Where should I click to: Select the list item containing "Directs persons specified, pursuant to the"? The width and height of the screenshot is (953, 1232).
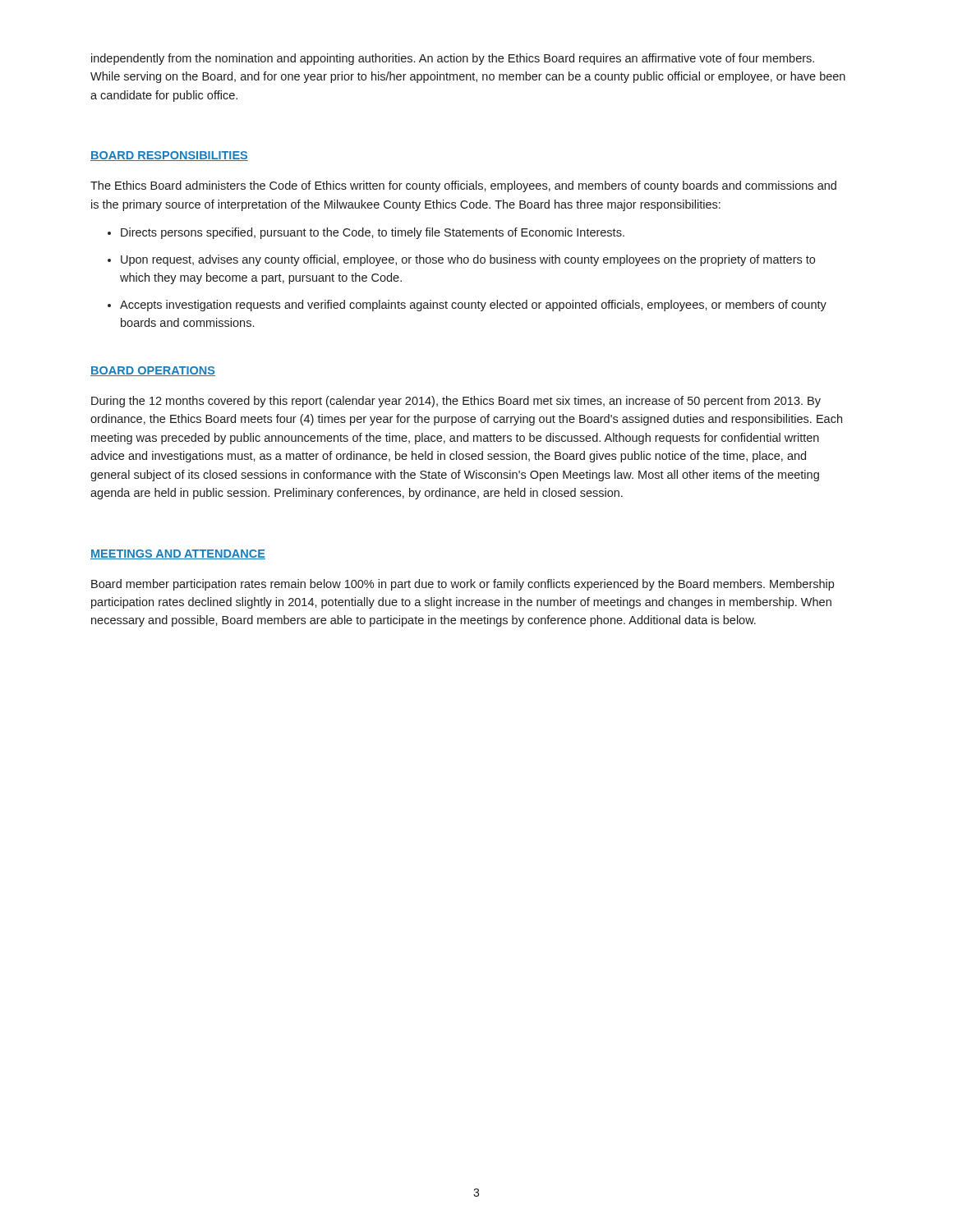point(373,233)
